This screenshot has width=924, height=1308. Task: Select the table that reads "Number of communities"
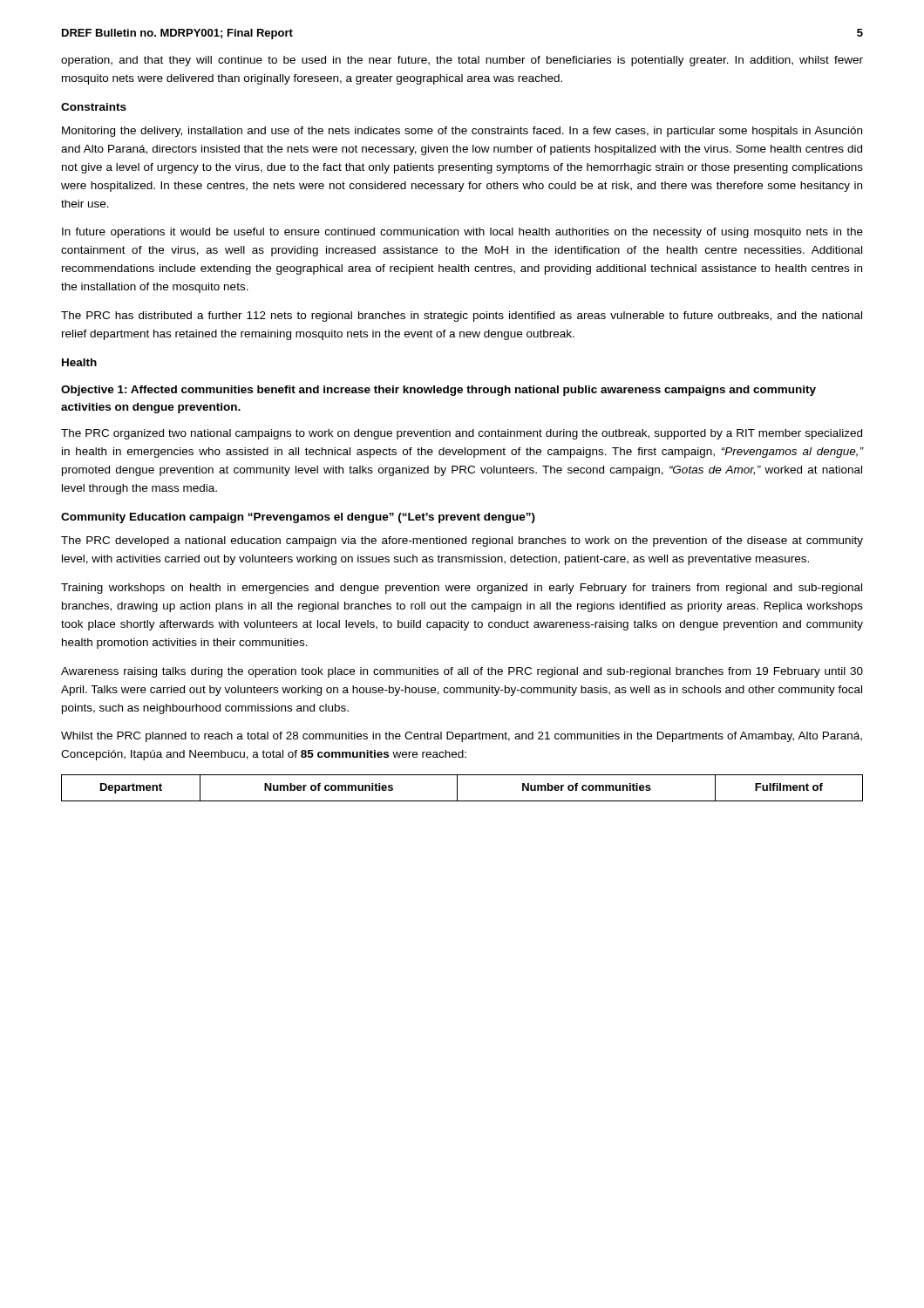pyautogui.click(x=462, y=788)
